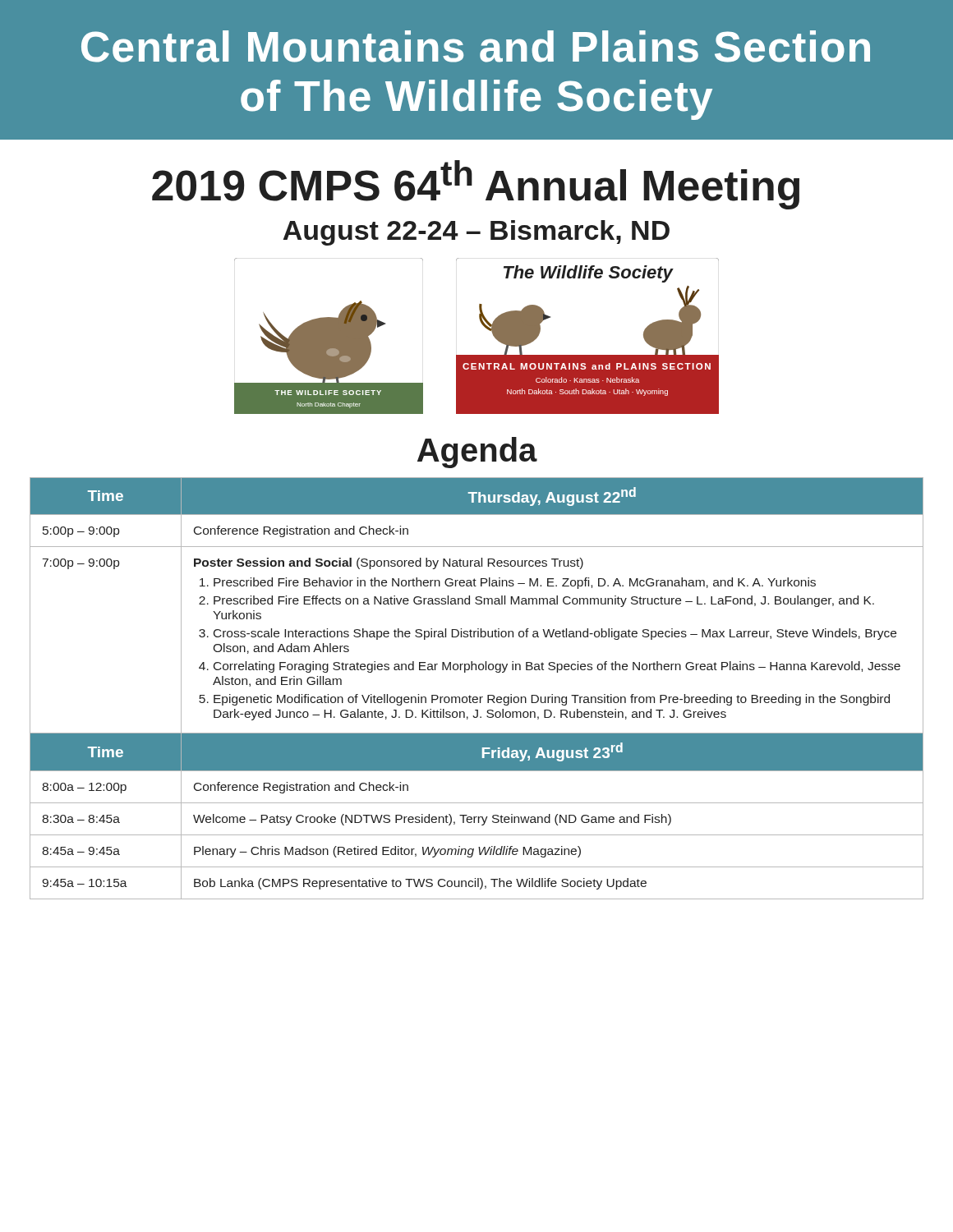Find the title on this page that starts "Central Mountains and Plains"
953x1232 pixels.
pos(476,72)
